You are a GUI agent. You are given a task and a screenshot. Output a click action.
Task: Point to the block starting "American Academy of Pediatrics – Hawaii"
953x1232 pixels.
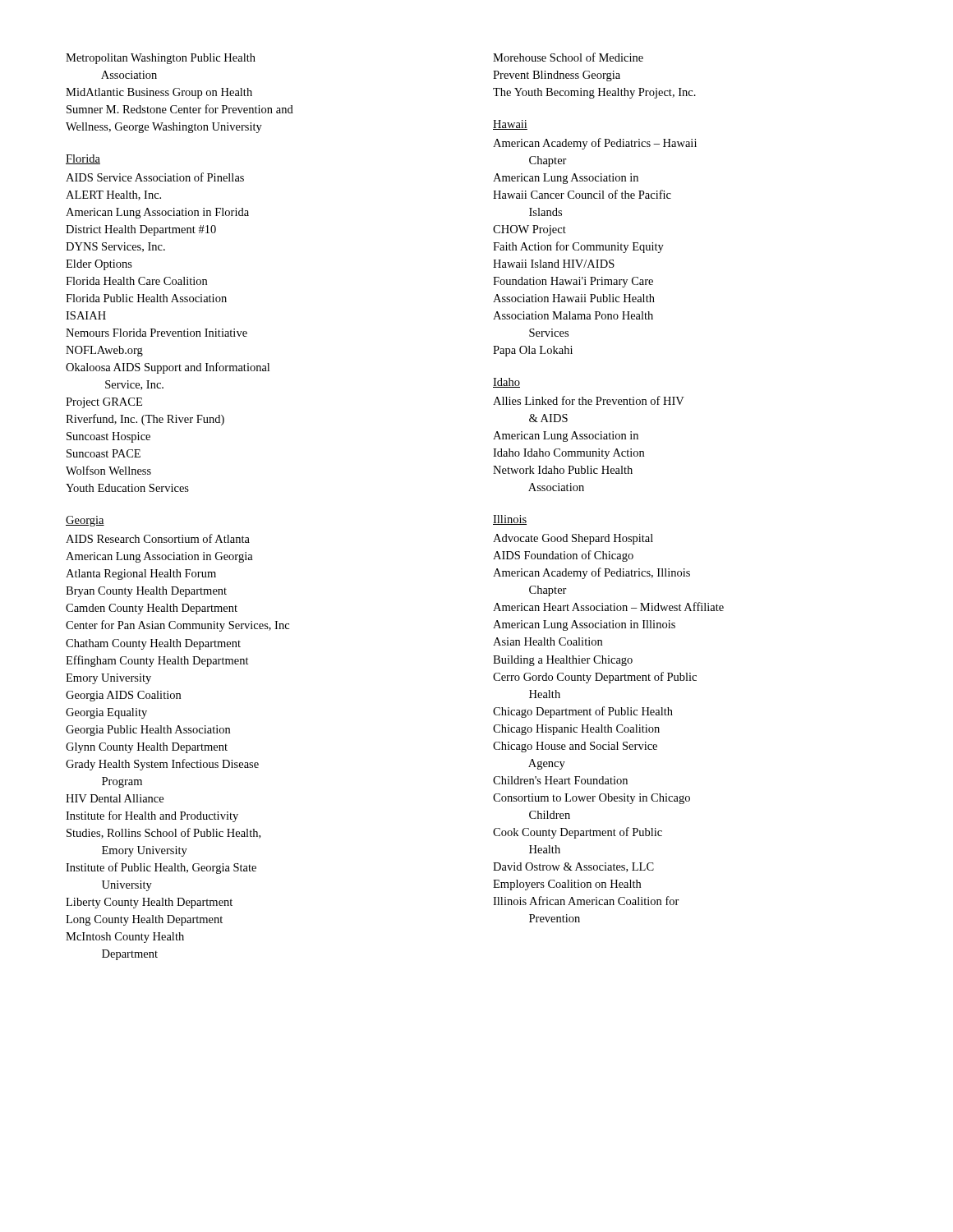pyautogui.click(x=595, y=152)
